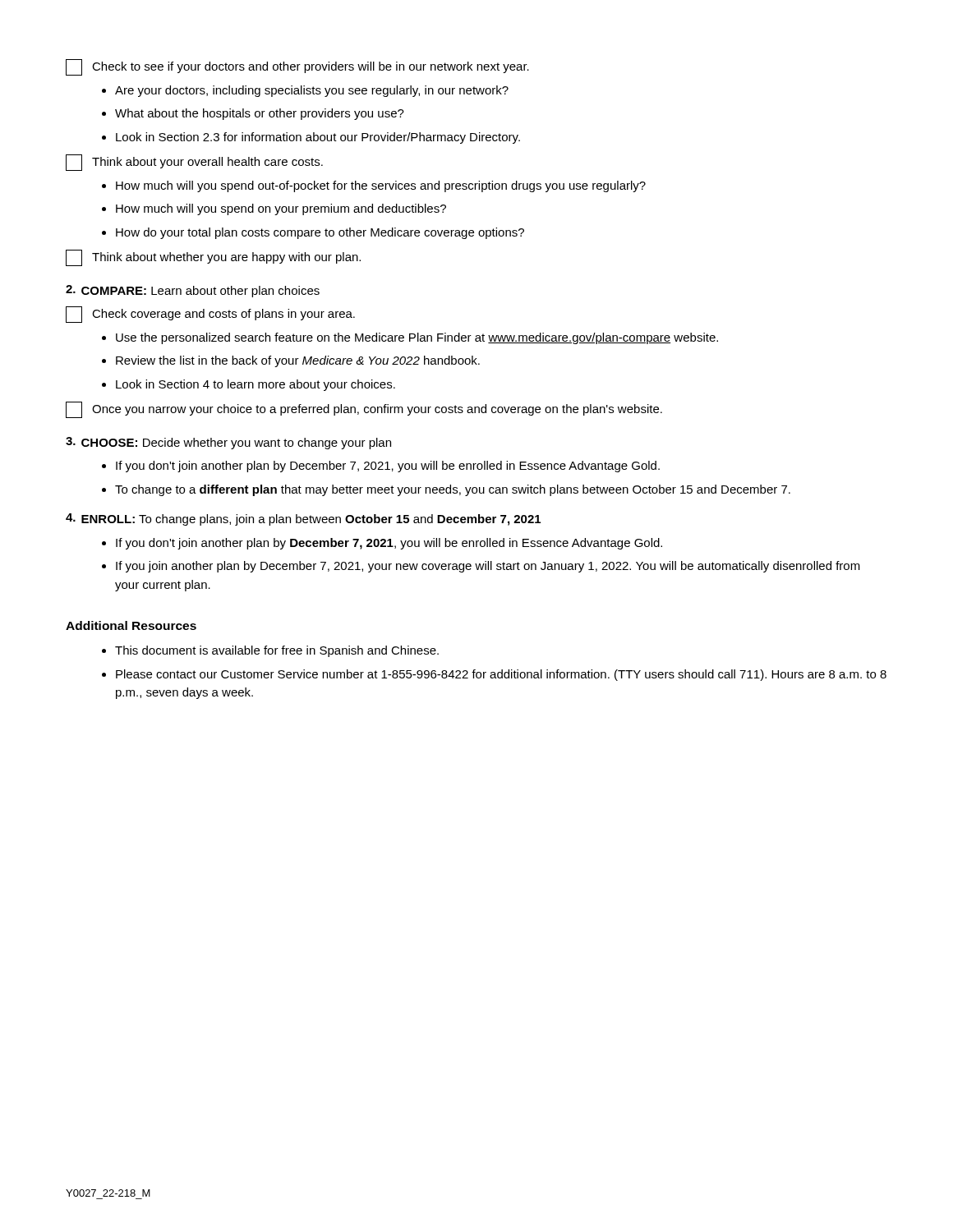Navigate to the text starting "To change to a"

pos(453,489)
